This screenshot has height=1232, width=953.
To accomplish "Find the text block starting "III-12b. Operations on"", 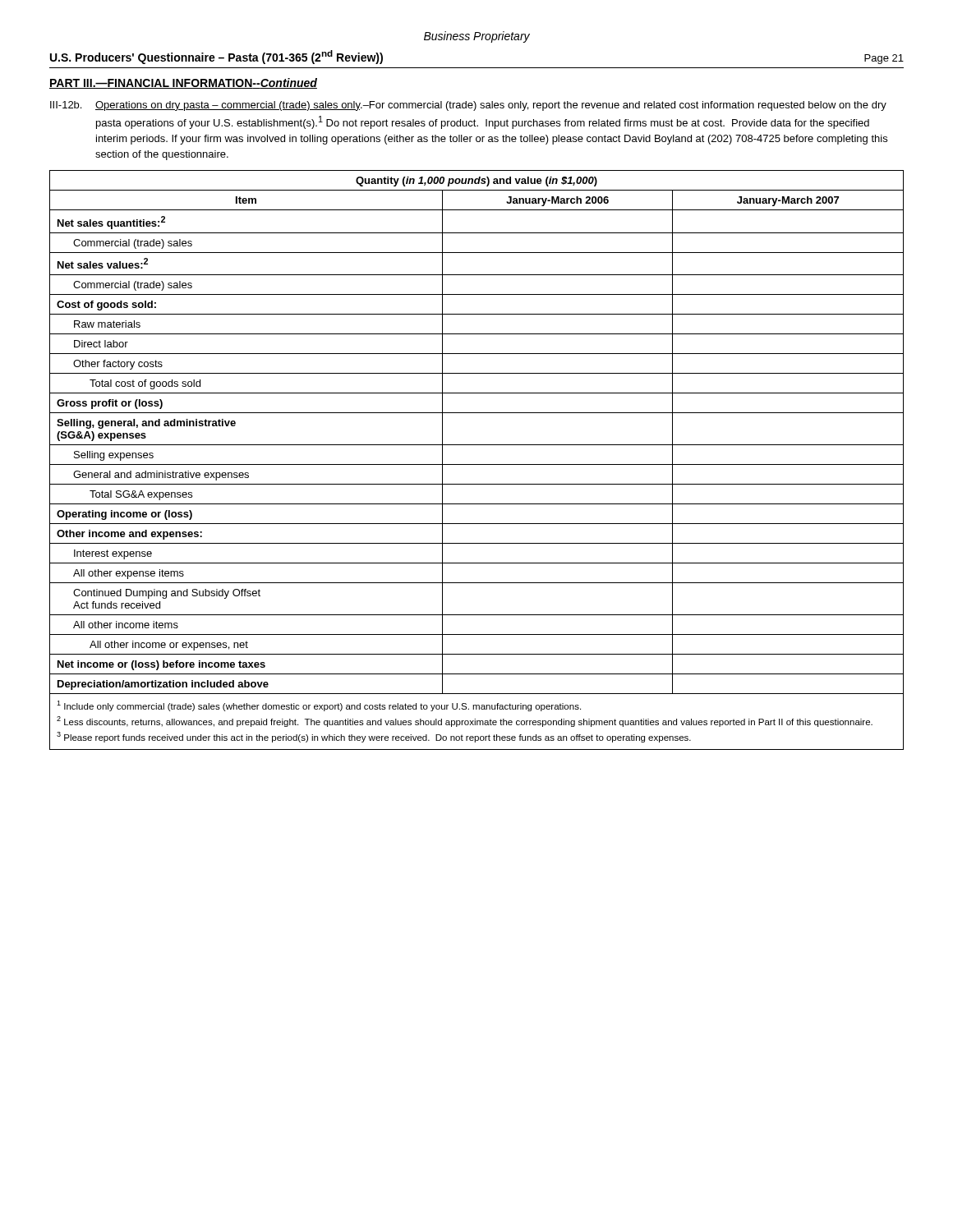I will (x=476, y=130).
